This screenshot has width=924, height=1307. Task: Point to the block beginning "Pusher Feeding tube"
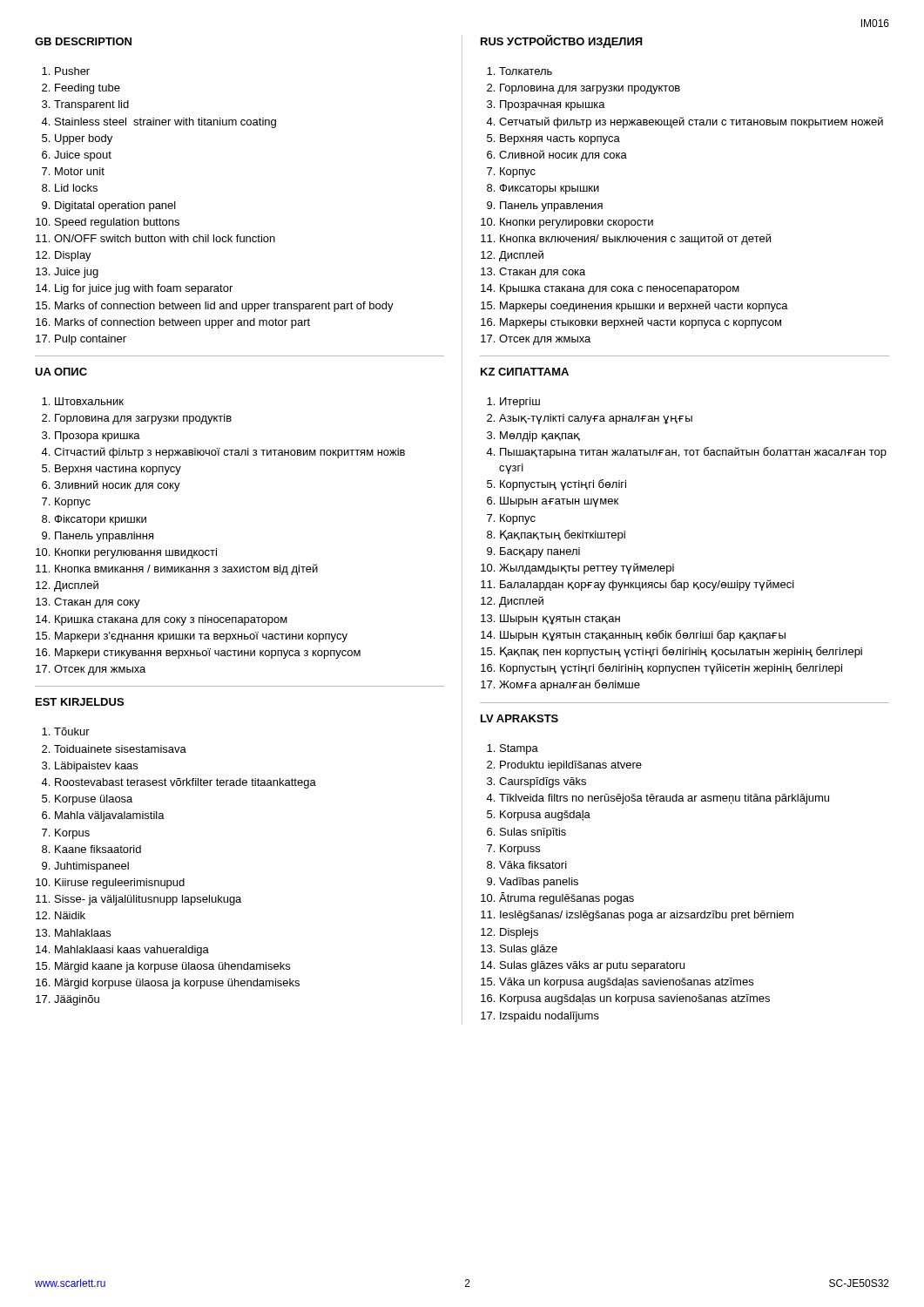(66, 71)
